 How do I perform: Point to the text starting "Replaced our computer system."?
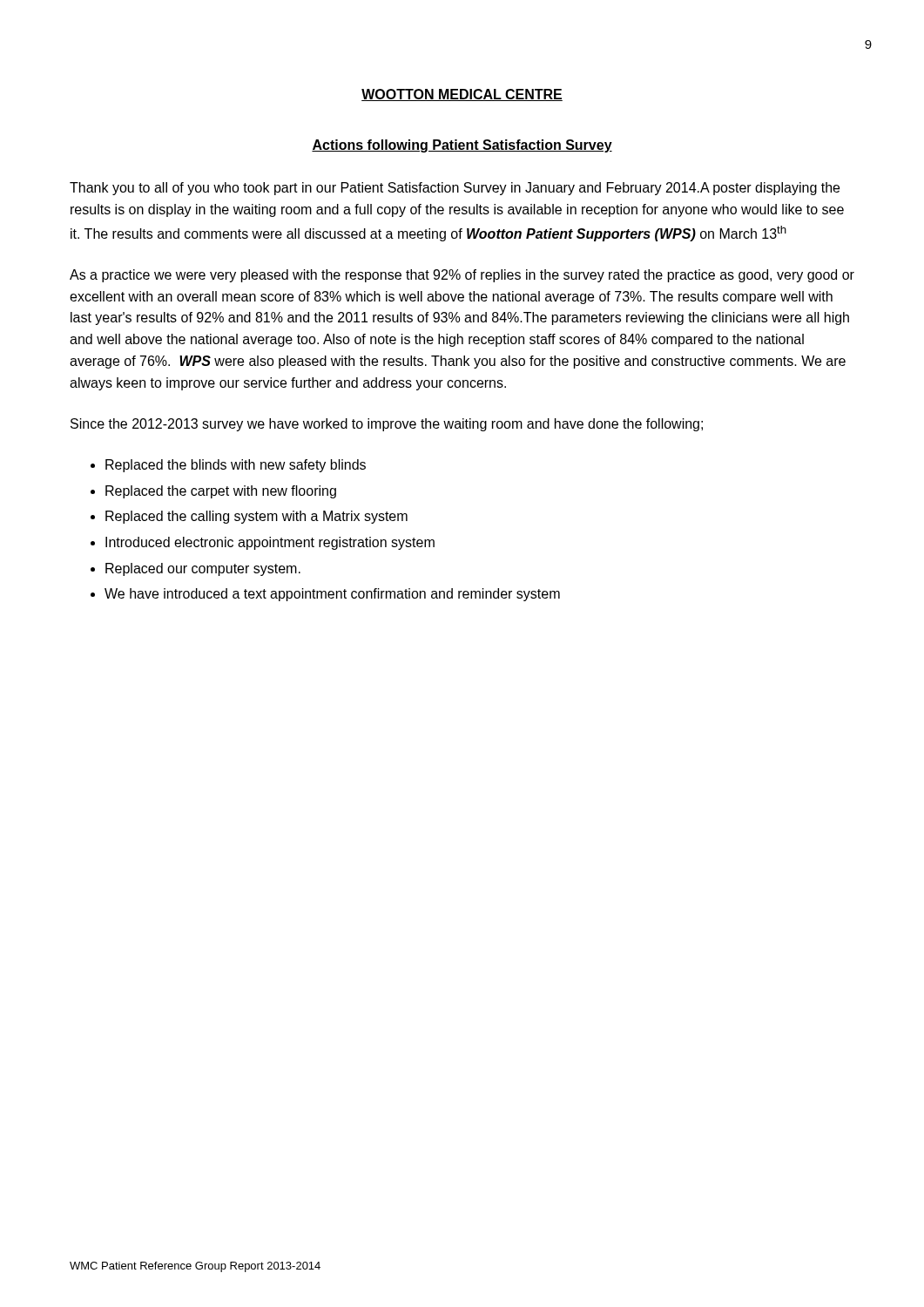203,568
